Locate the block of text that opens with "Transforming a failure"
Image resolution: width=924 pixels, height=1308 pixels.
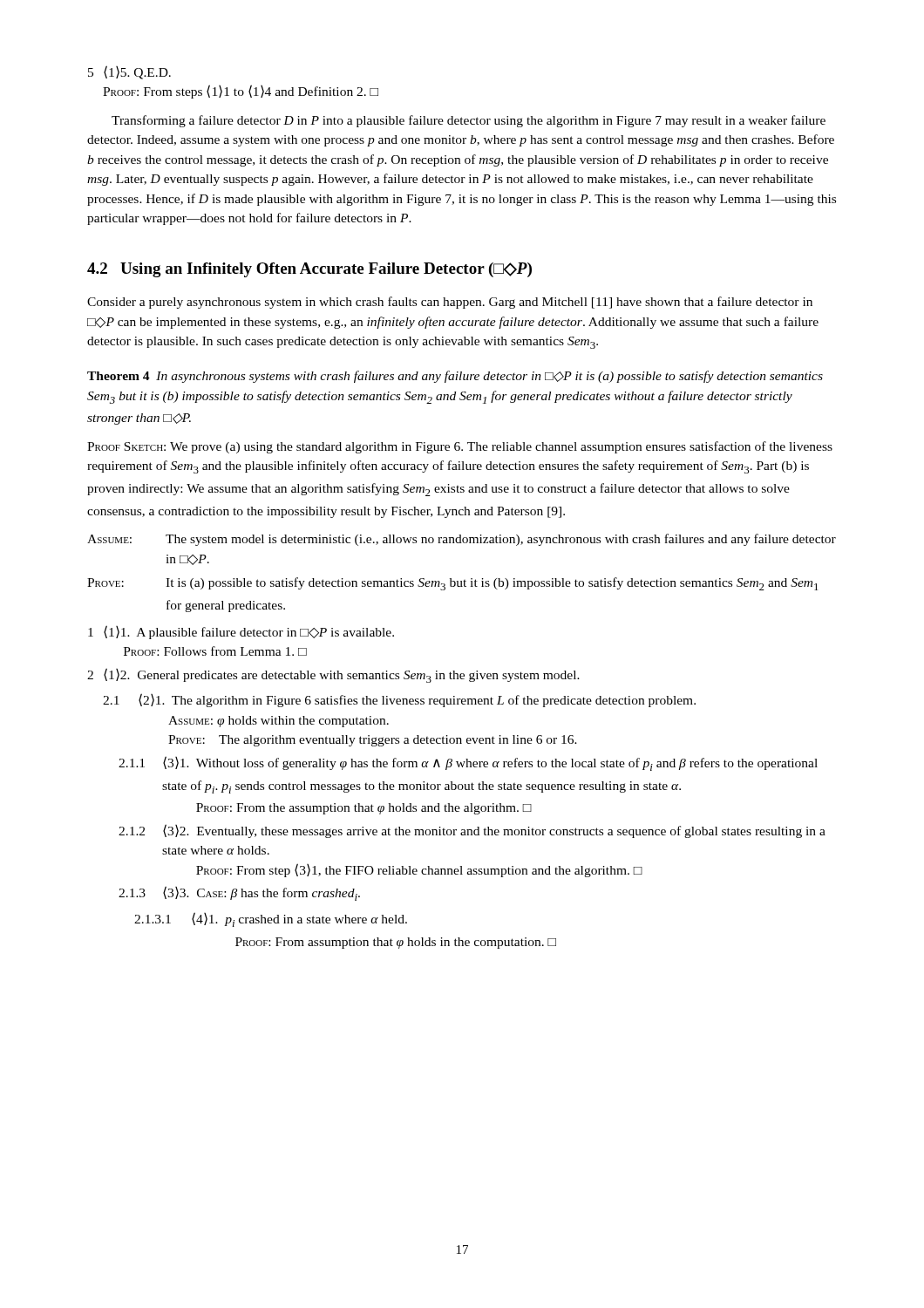(x=462, y=169)
